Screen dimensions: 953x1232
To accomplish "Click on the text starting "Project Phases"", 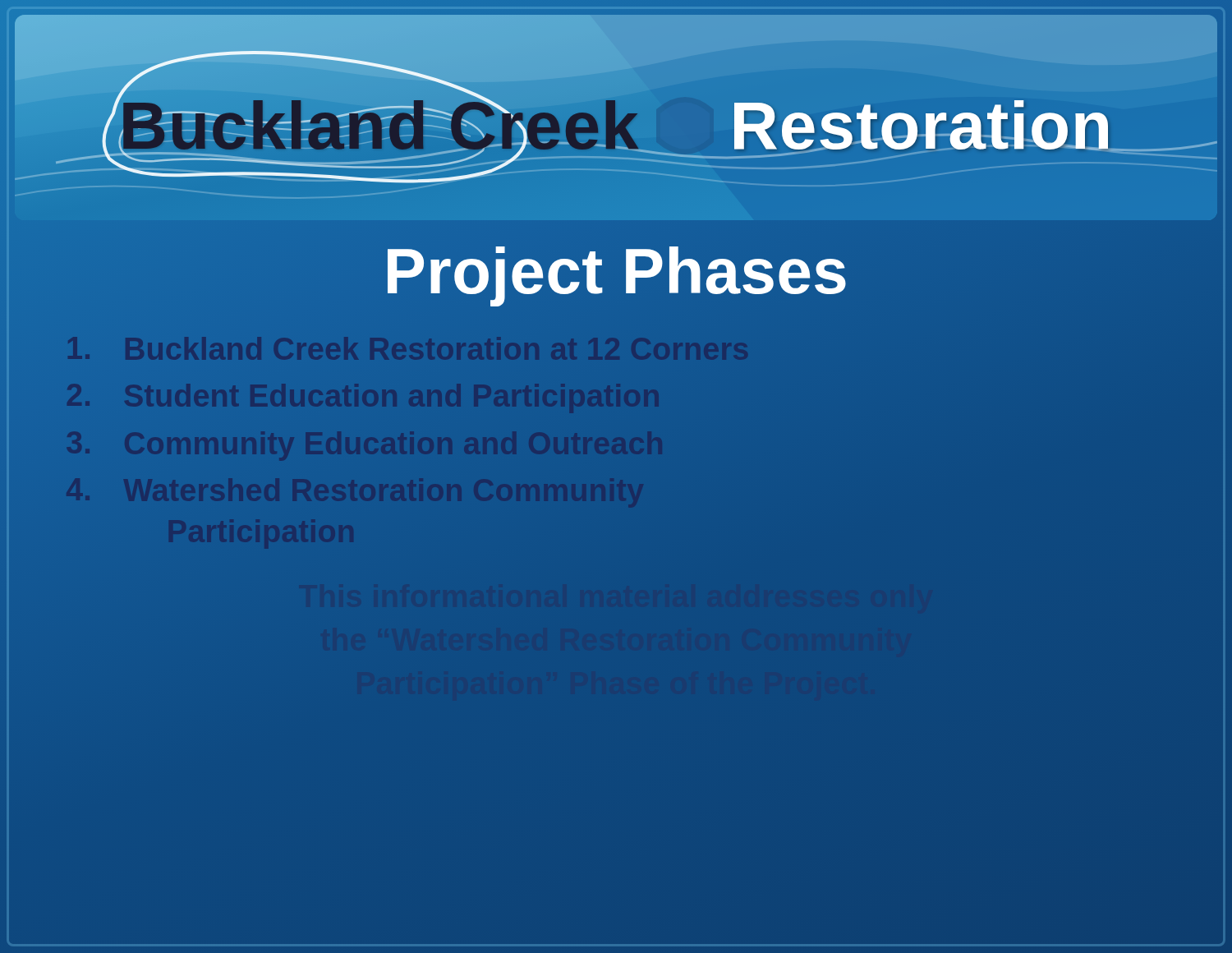I will (x=616, y=271).
